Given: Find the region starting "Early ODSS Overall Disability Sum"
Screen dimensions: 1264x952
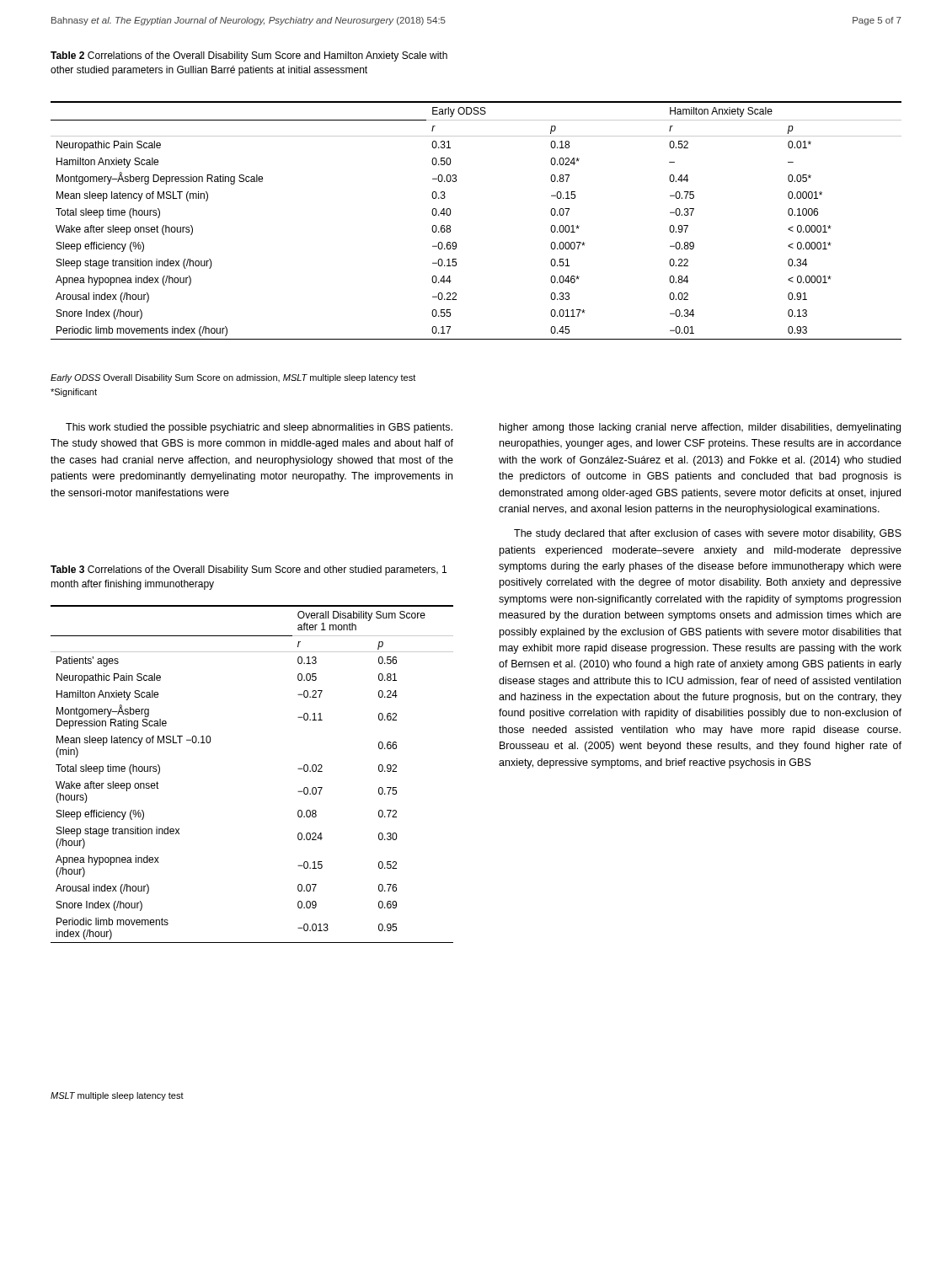Looking at the screenshot, I should tap(233, 385).
